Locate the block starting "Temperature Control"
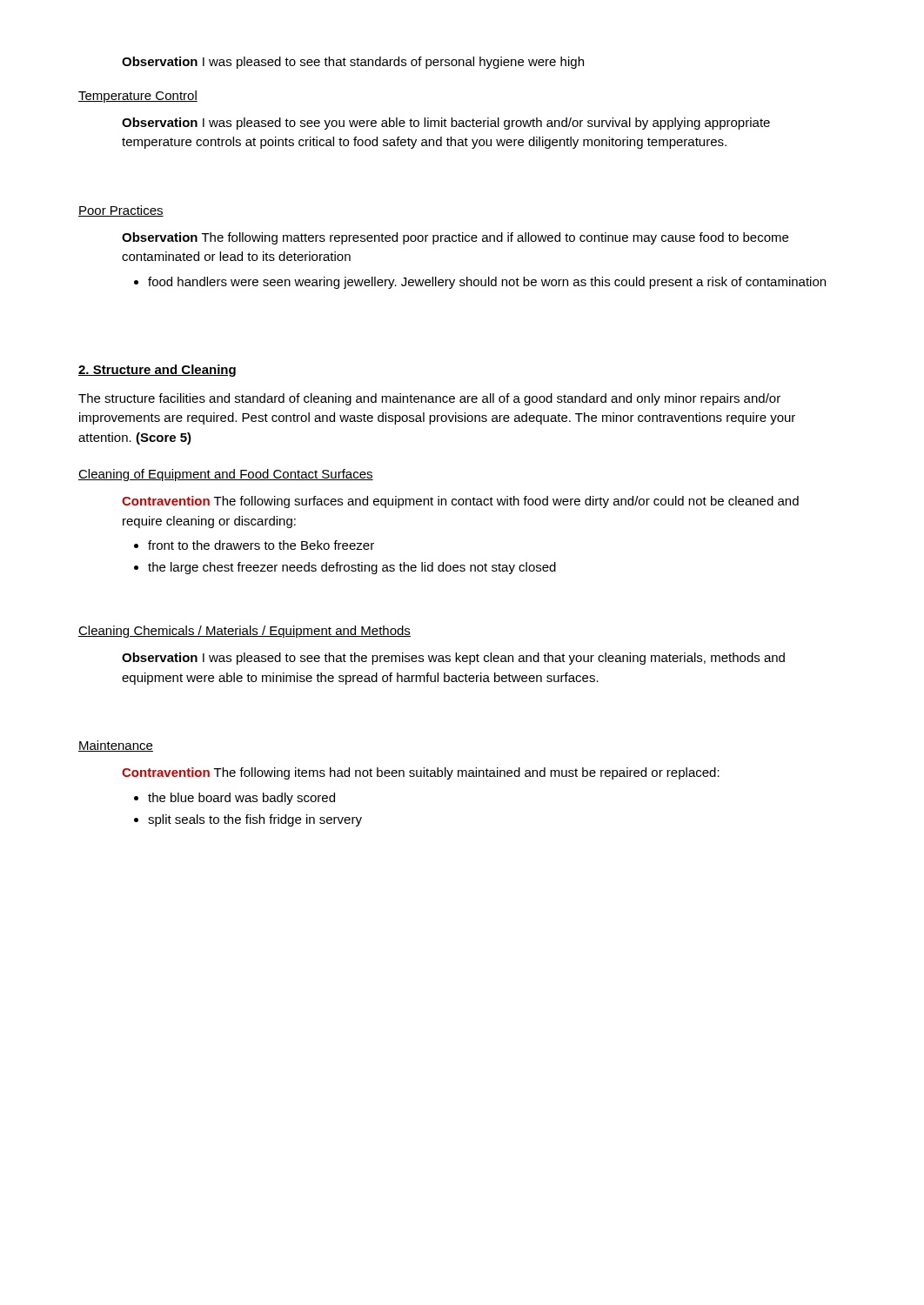 138,95
